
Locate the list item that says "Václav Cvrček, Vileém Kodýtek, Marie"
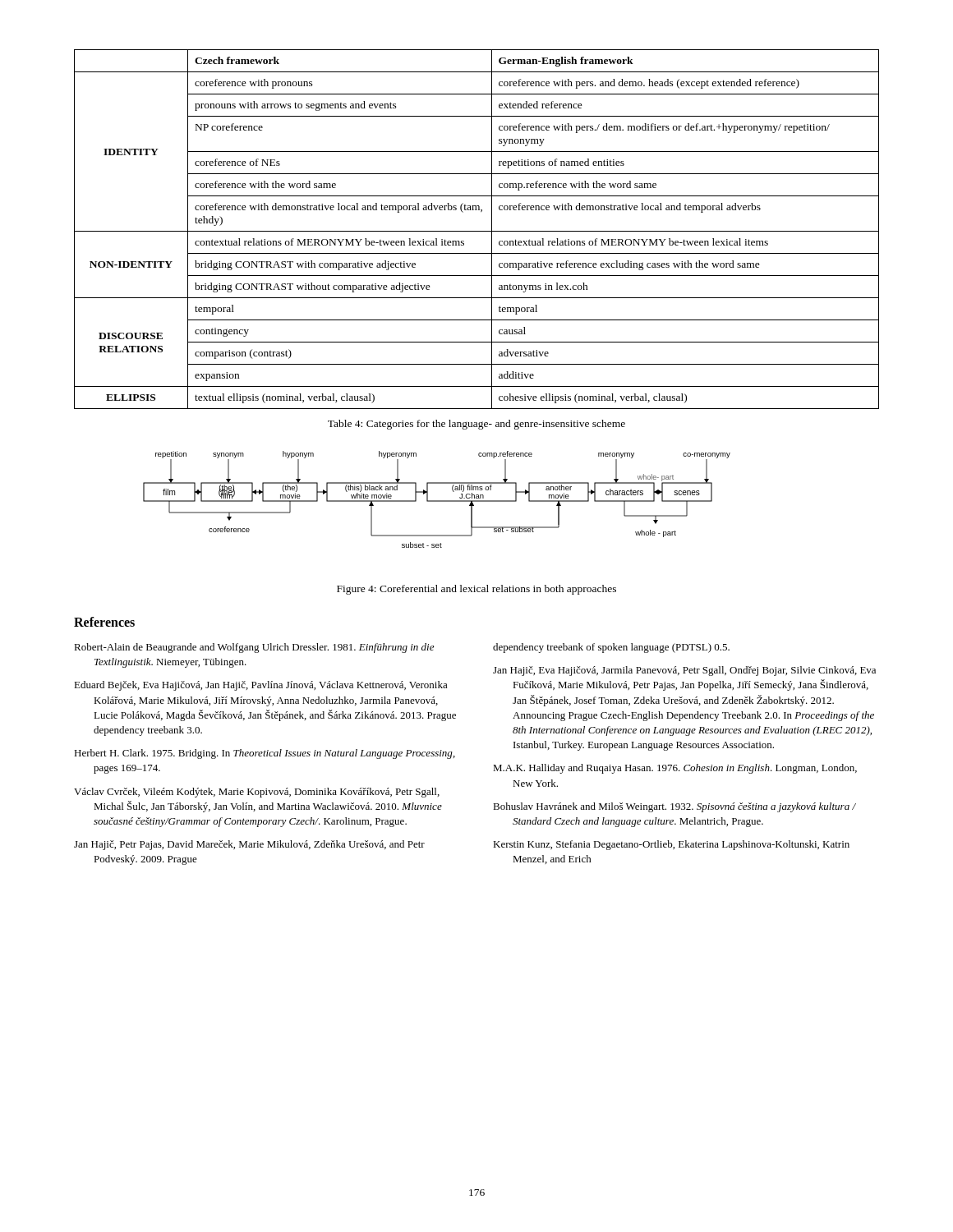(258, 806)
